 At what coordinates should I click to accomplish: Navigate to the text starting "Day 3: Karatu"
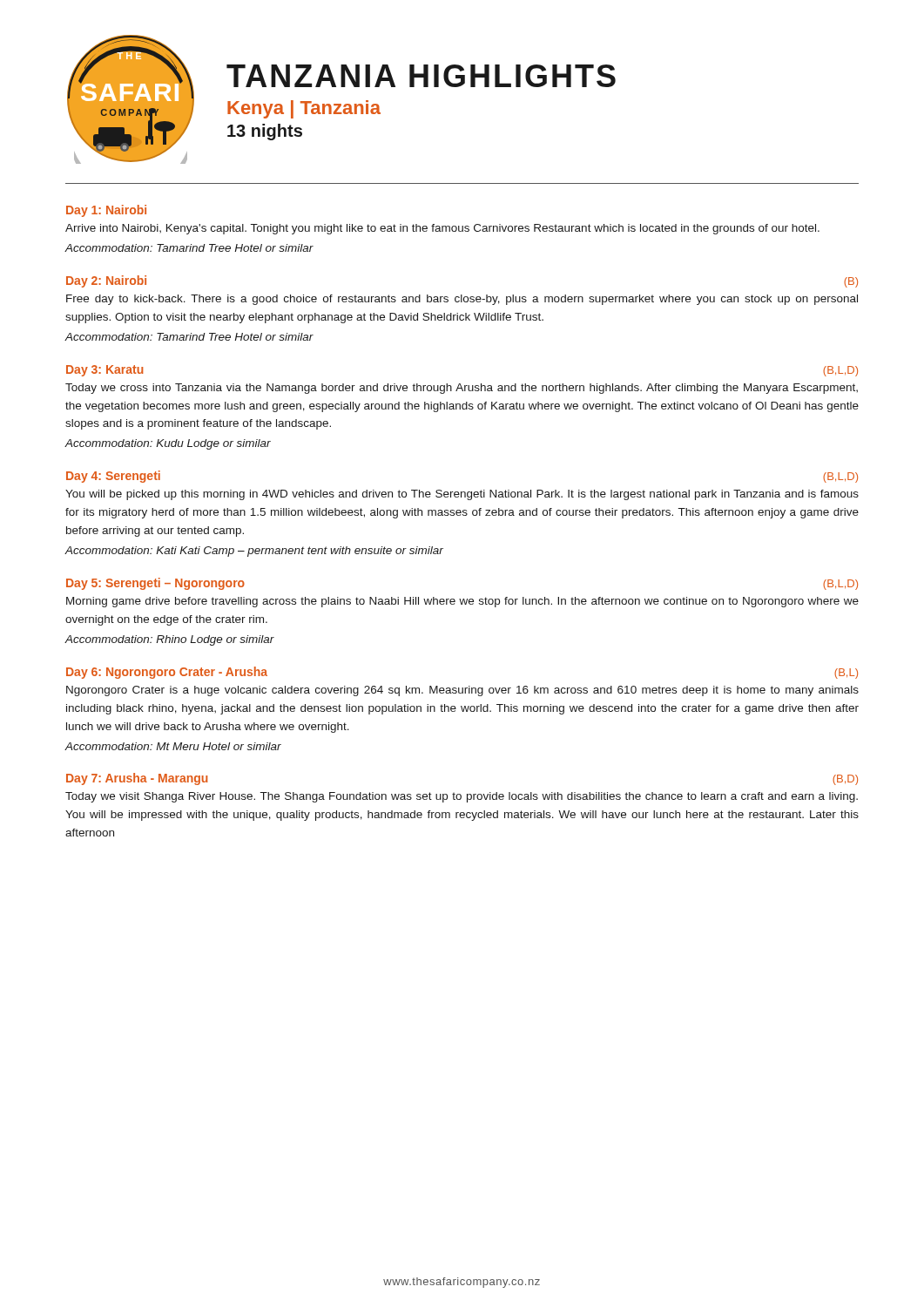tap(105, 369)
